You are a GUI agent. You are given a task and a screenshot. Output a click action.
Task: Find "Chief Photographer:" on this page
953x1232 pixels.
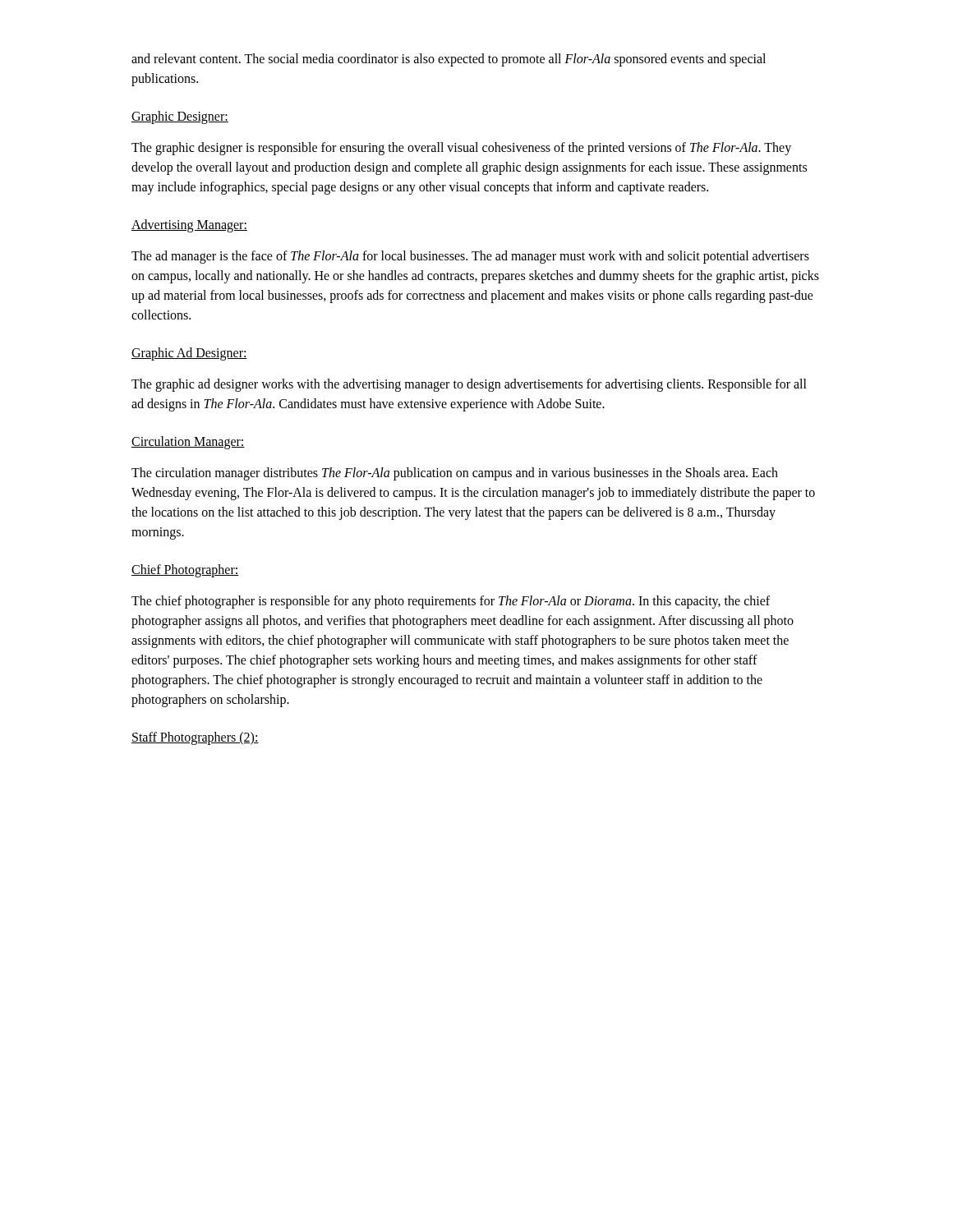(x=185, y=570)
